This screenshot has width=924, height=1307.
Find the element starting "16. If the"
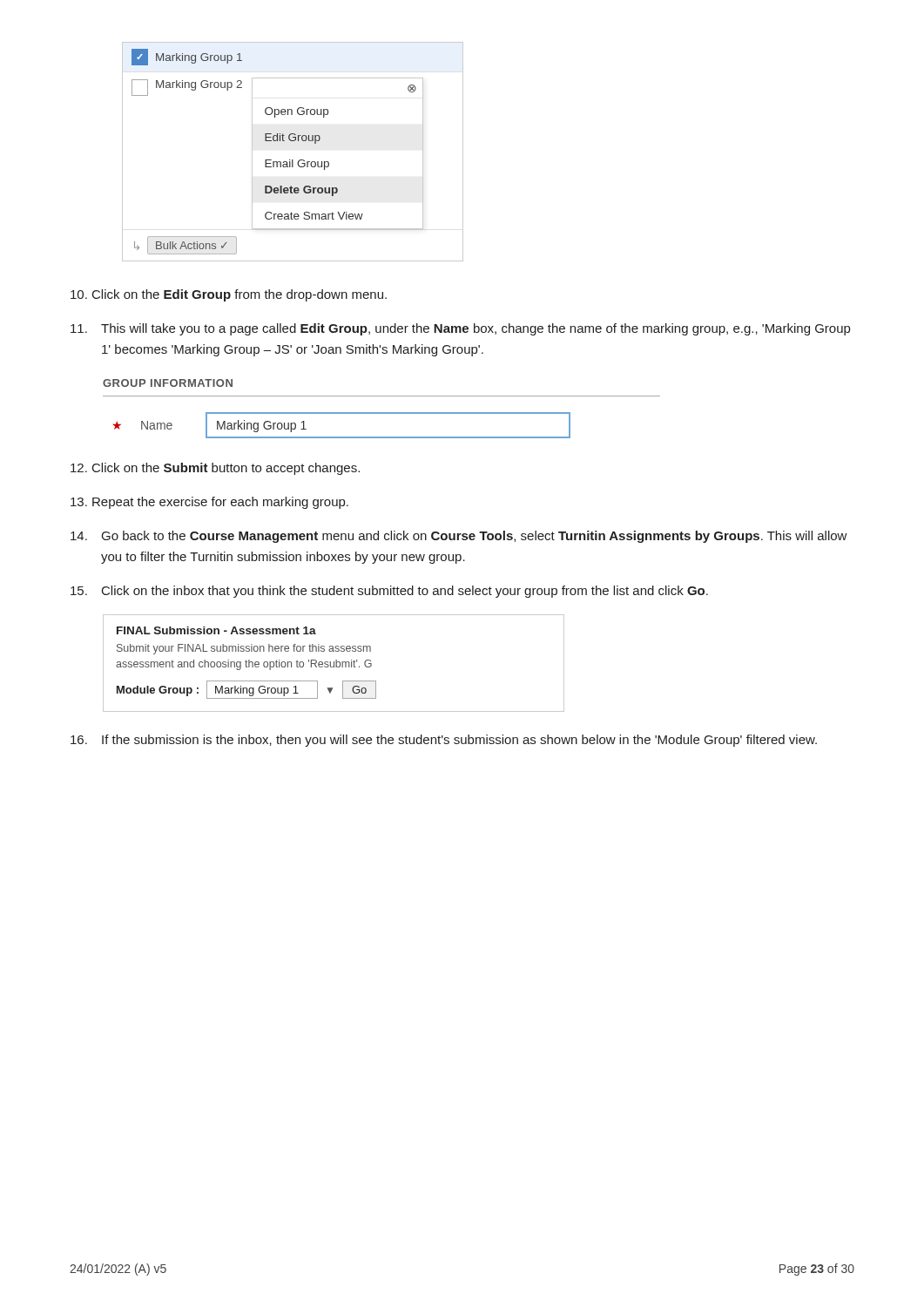click(x=462, y=740)
